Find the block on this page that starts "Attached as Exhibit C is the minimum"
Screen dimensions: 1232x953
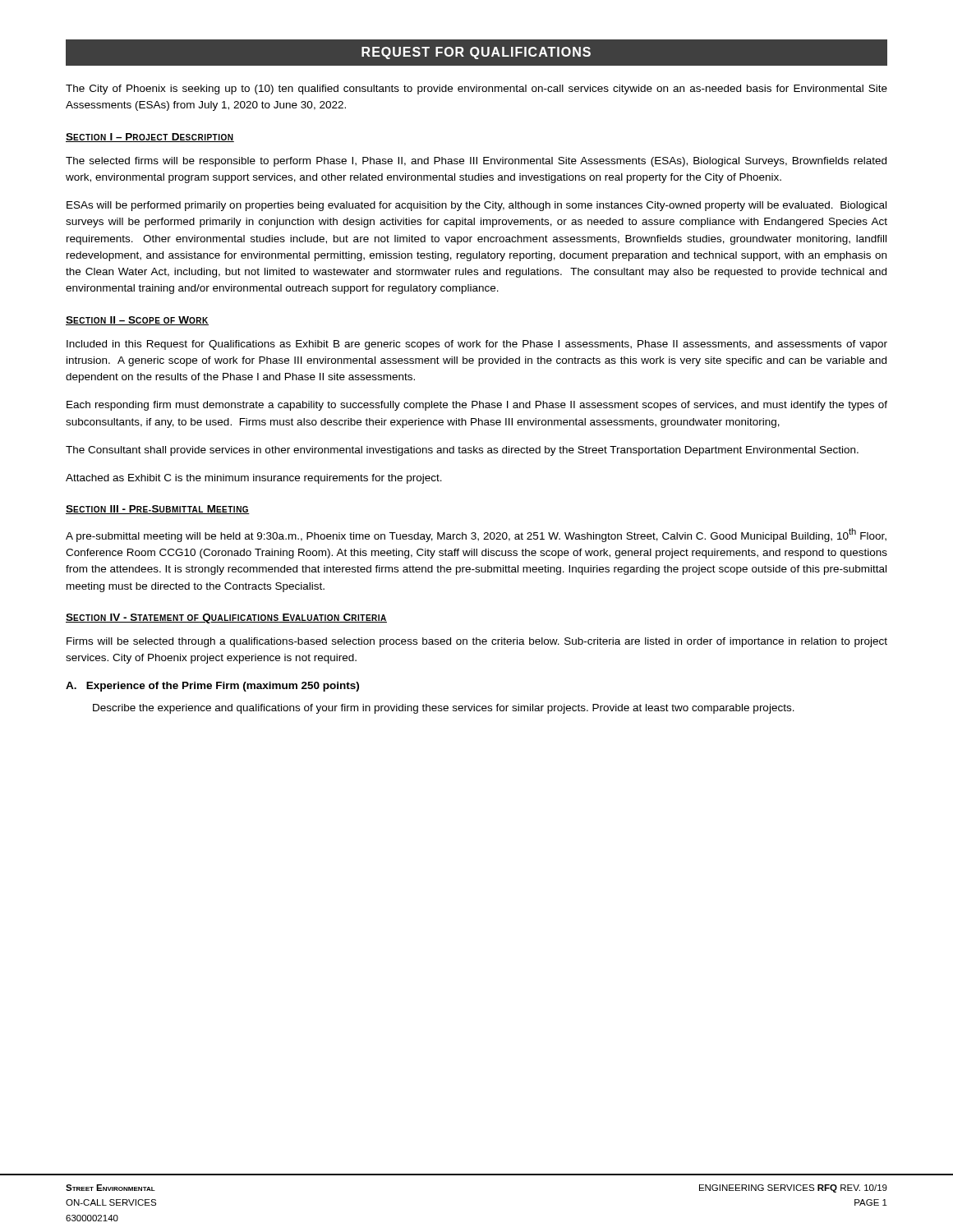pos(254,478)
